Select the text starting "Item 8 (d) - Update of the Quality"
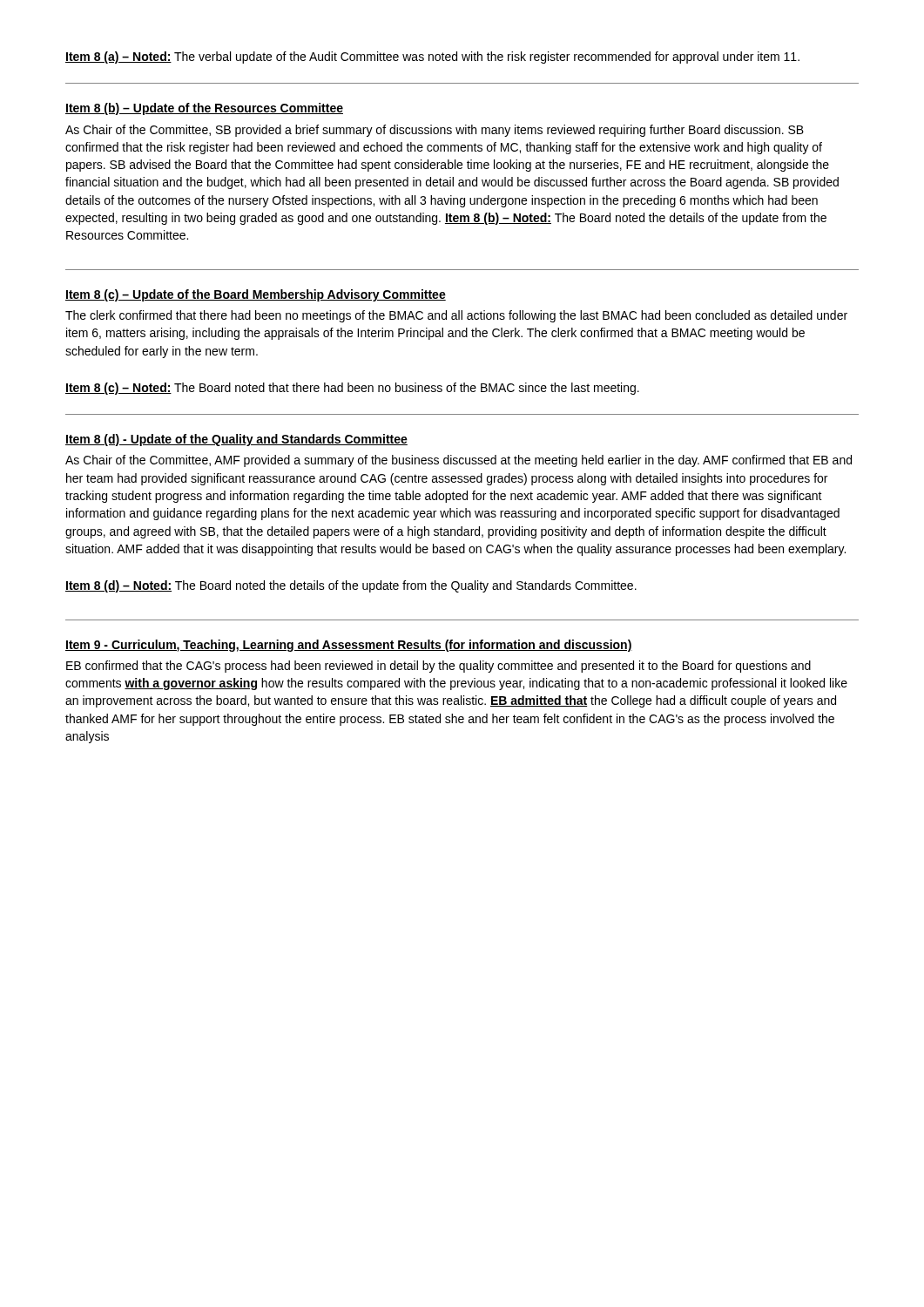 [x=236, y=439]
